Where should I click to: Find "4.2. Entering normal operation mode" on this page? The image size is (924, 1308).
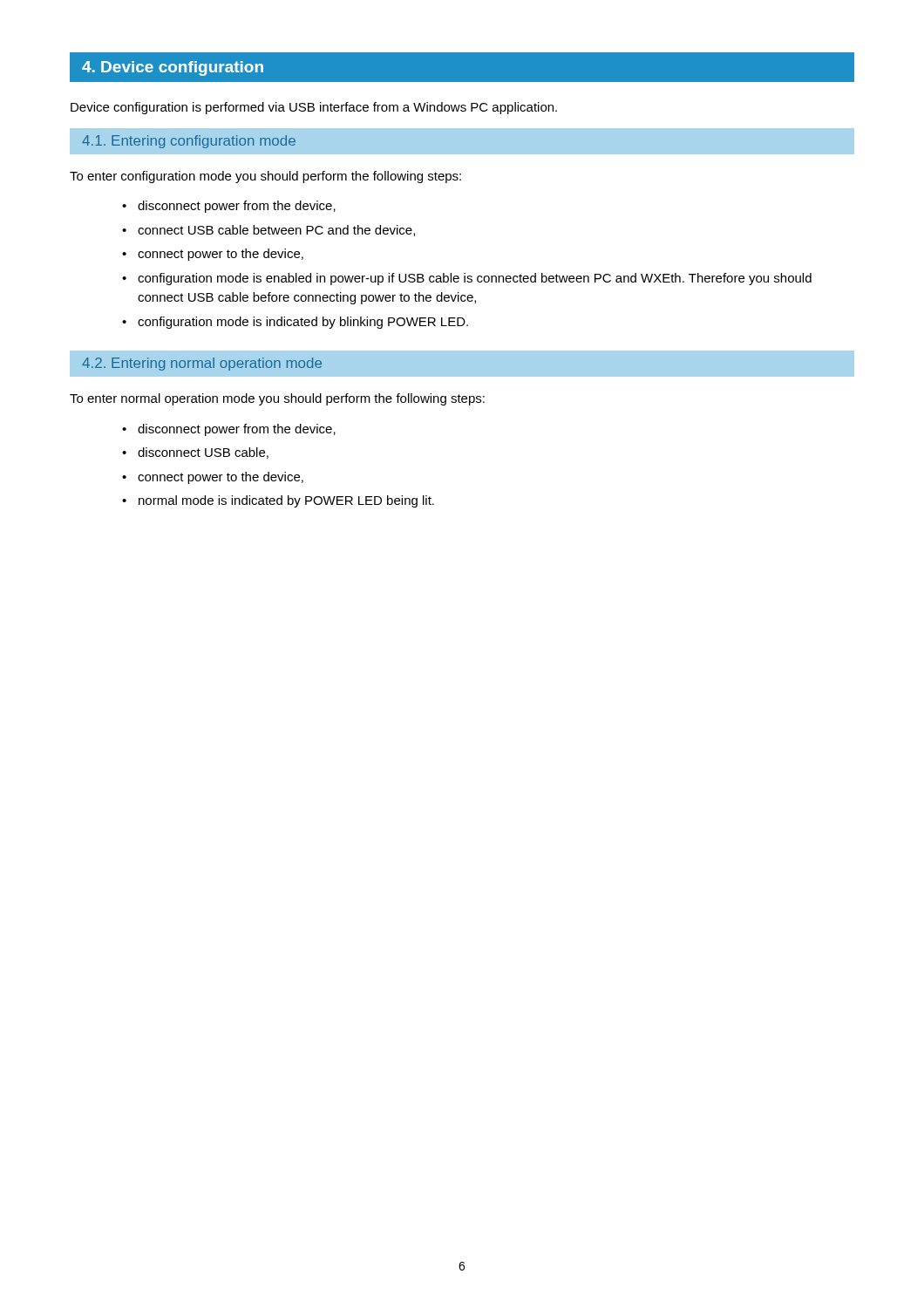pyautogui.click(x=202, y=363)
